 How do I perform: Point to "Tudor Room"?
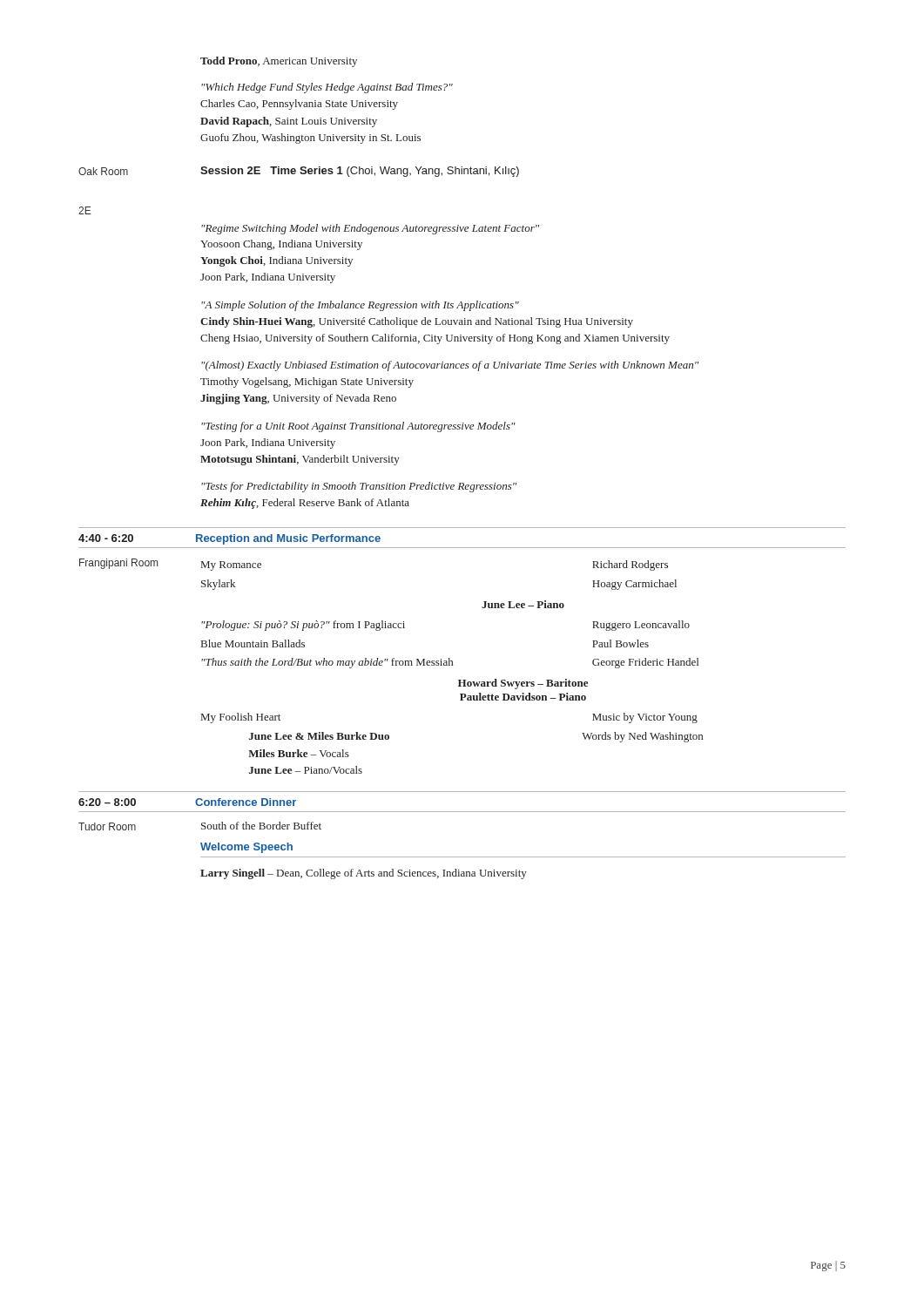tap(107, 827)
